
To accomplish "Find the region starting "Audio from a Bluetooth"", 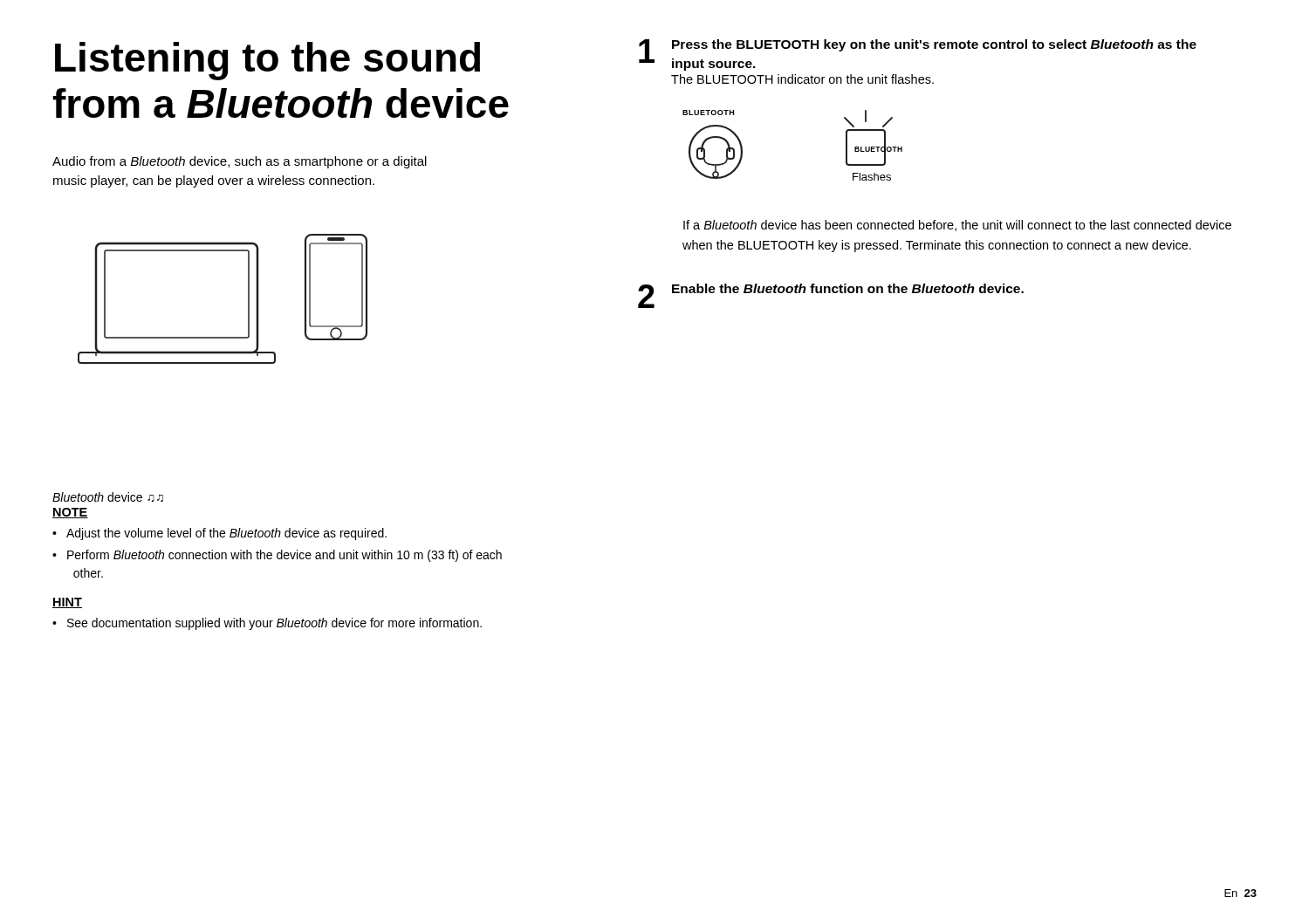I will pyautogui.click(x=240, y=171).
